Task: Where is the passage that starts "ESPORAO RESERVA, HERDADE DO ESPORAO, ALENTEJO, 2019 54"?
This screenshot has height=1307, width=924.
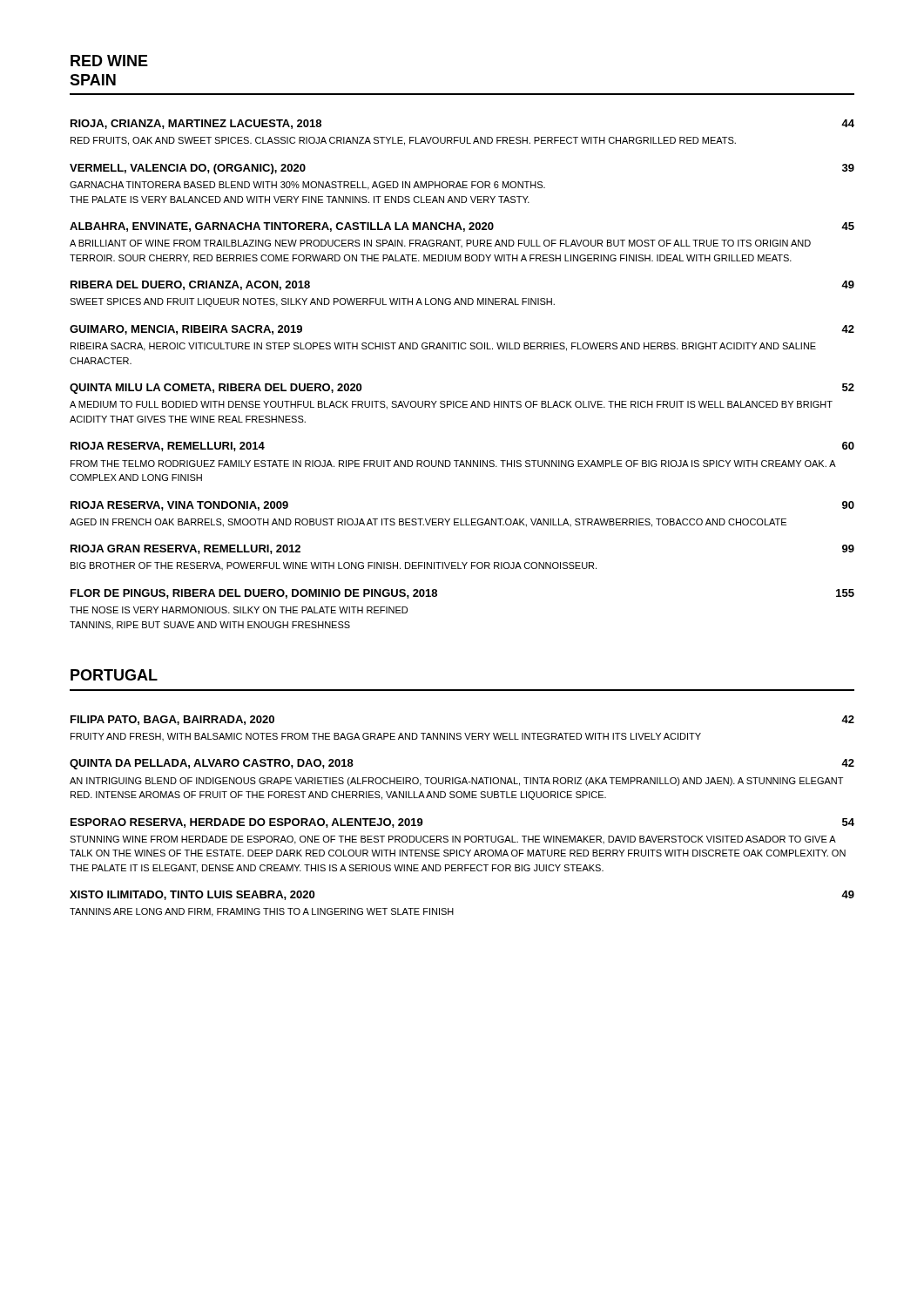Action: 462,845
